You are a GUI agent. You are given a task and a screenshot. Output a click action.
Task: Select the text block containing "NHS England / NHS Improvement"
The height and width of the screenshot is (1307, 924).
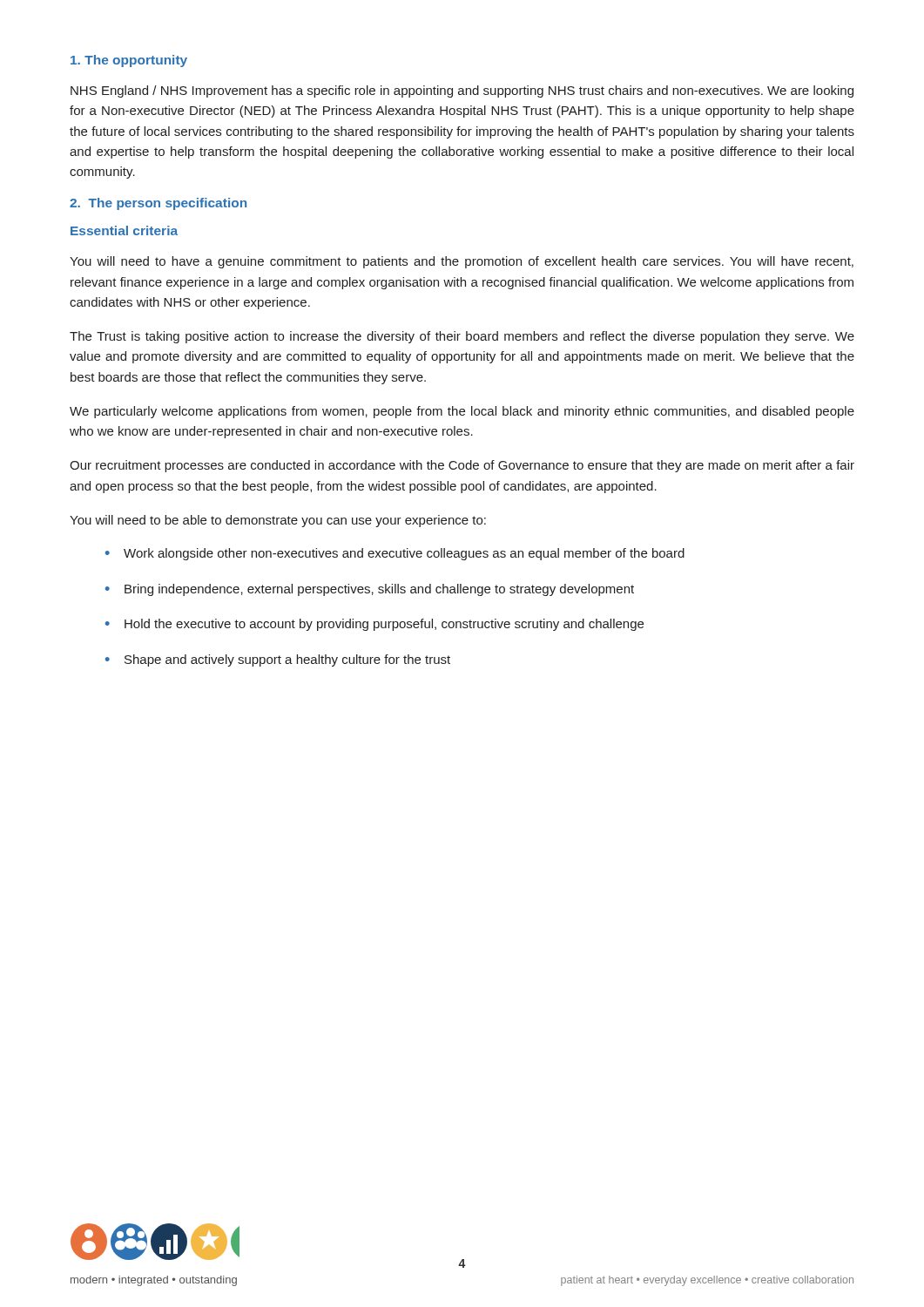click(x=462, y=131)
